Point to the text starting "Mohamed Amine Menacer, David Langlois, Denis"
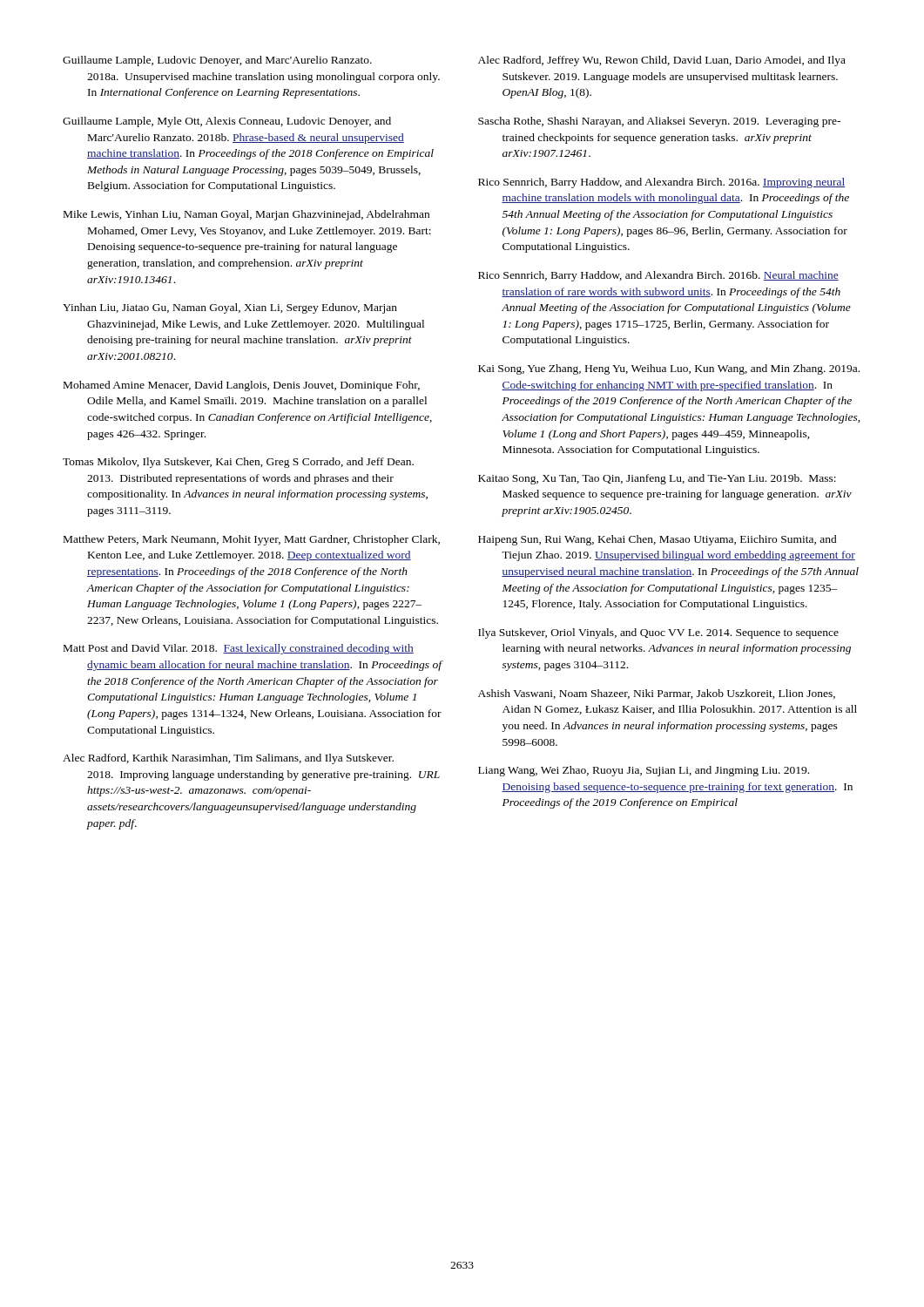The width and height of the screenshot is (924, 1307). pos(247,409)
